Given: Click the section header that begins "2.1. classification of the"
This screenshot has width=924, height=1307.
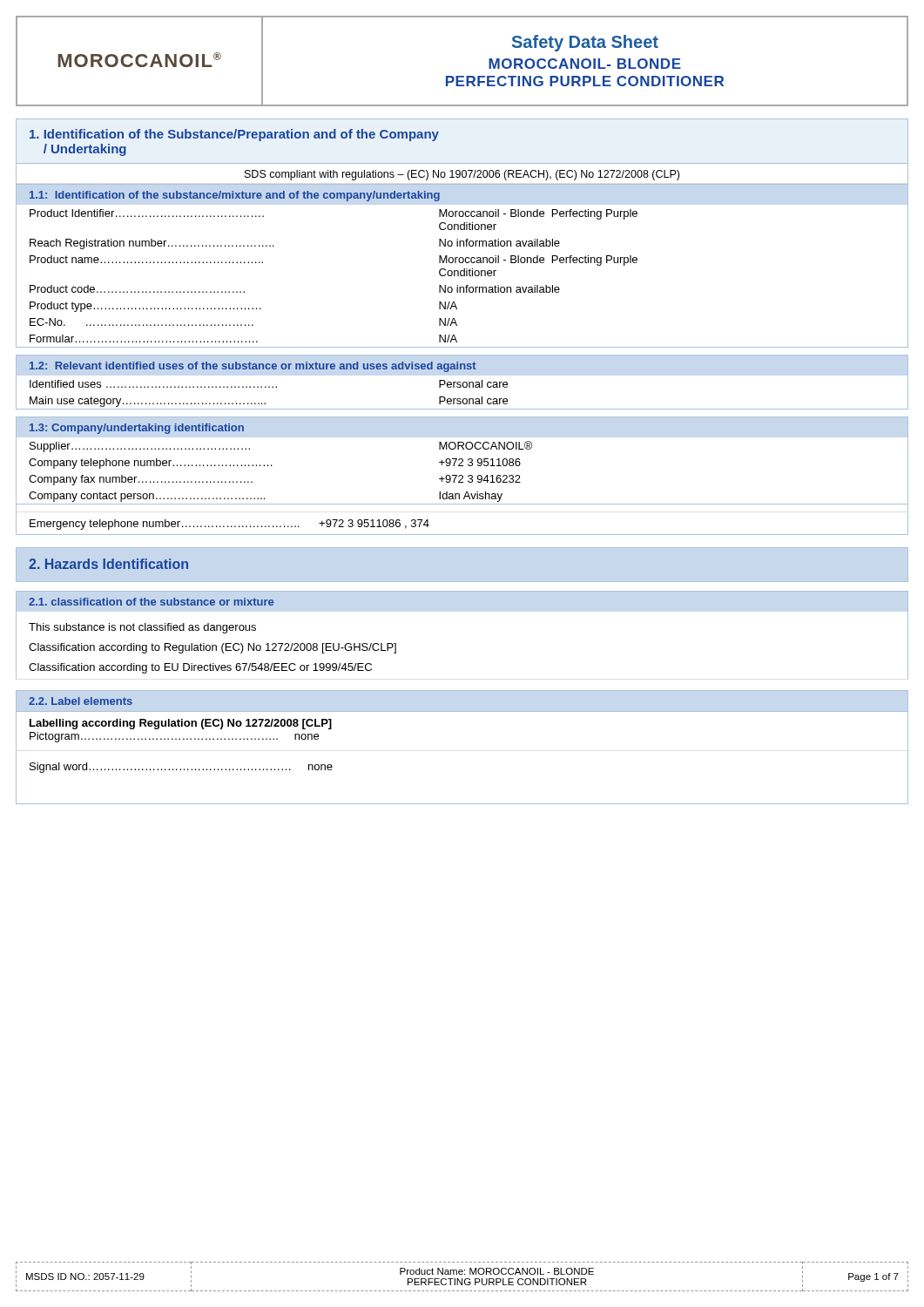Looking at the screenshot, I should point(151,602).
